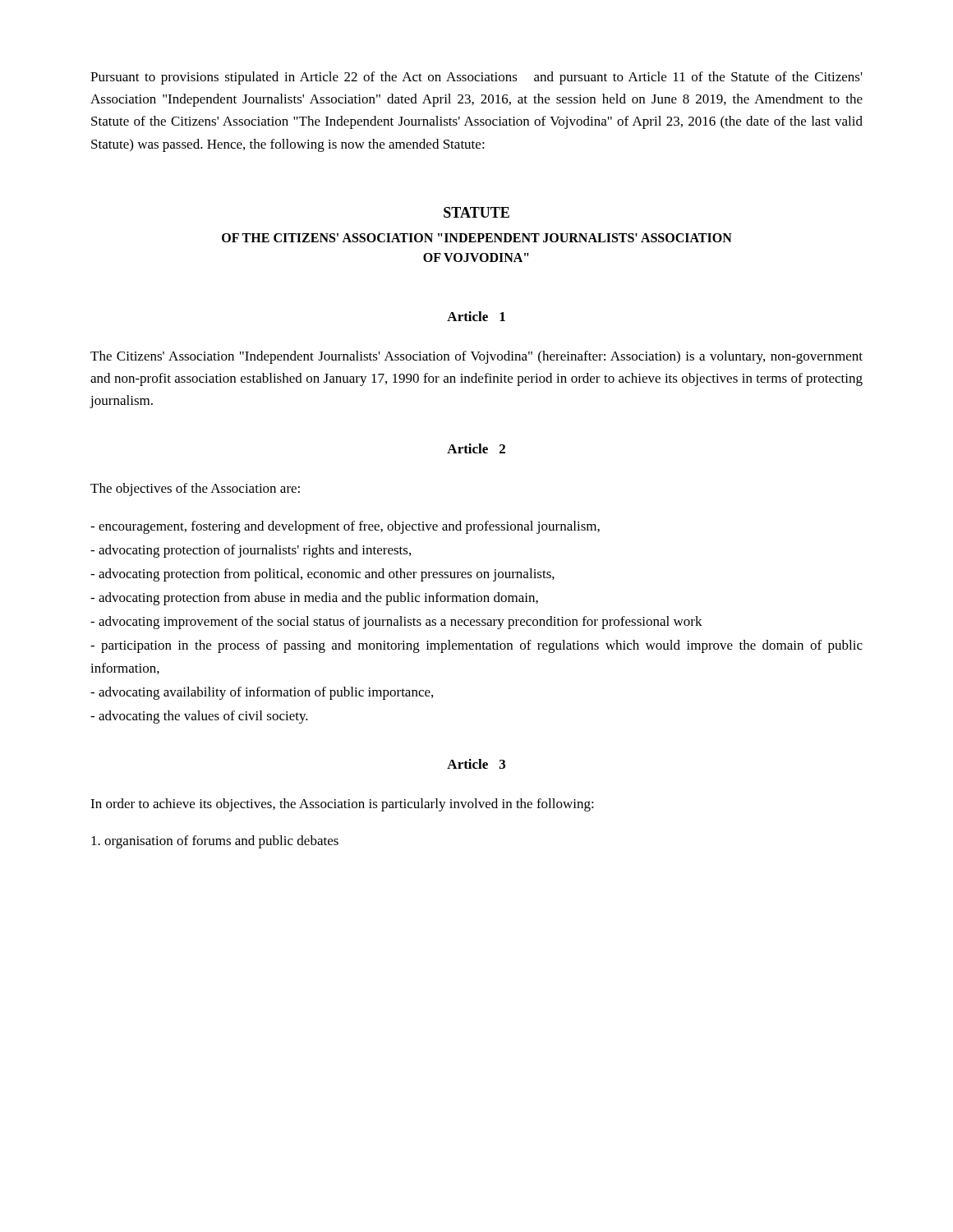Find the list item that reads "participation in the process of passing and monitoring"
This screenshot has height=1232, width=953.
point(476,657)
